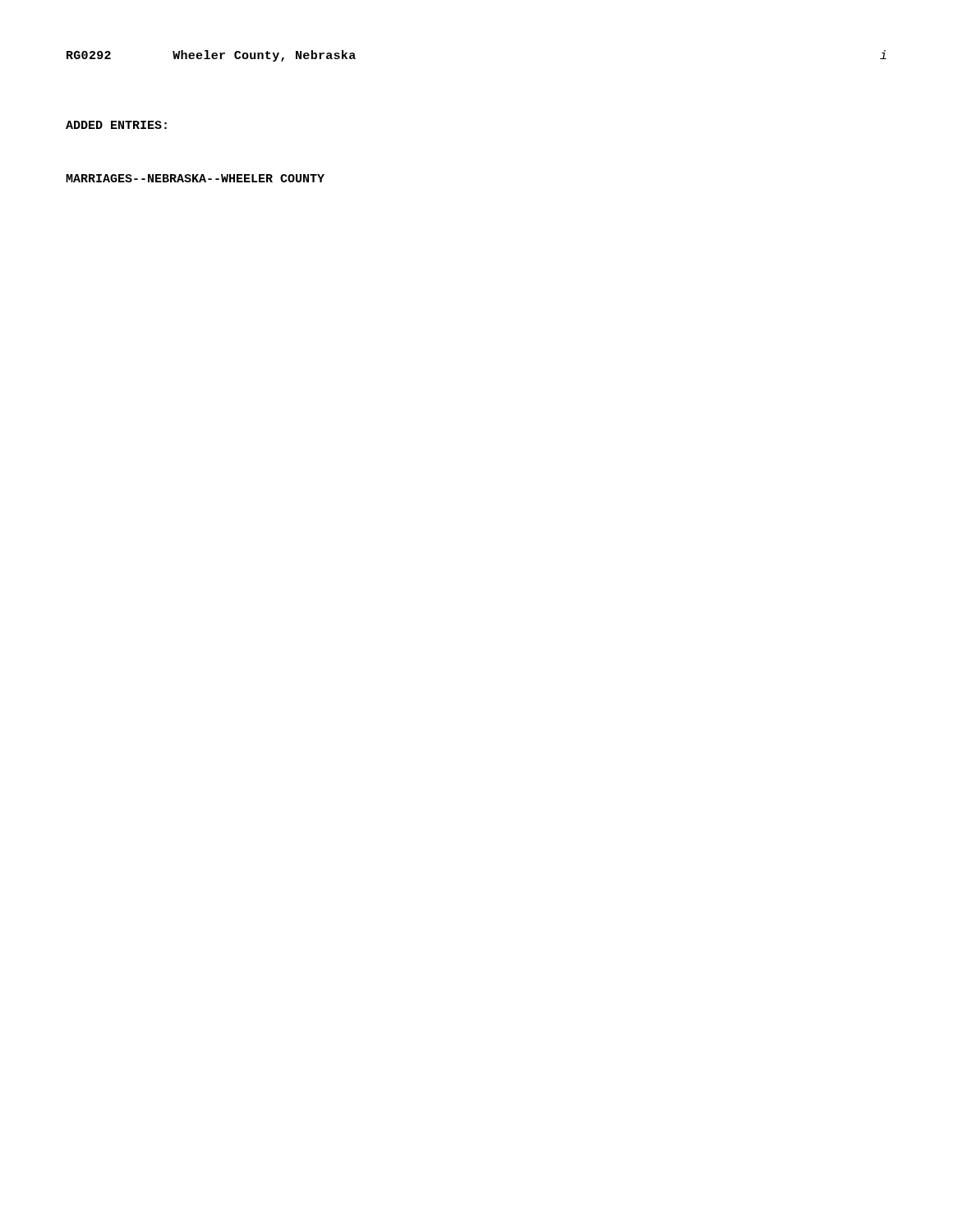The height and width of the screenshot is (1232, 953).
Task: Select the passage starting "ADDED ENTRIES:"
Action: (x=118, y=126)
